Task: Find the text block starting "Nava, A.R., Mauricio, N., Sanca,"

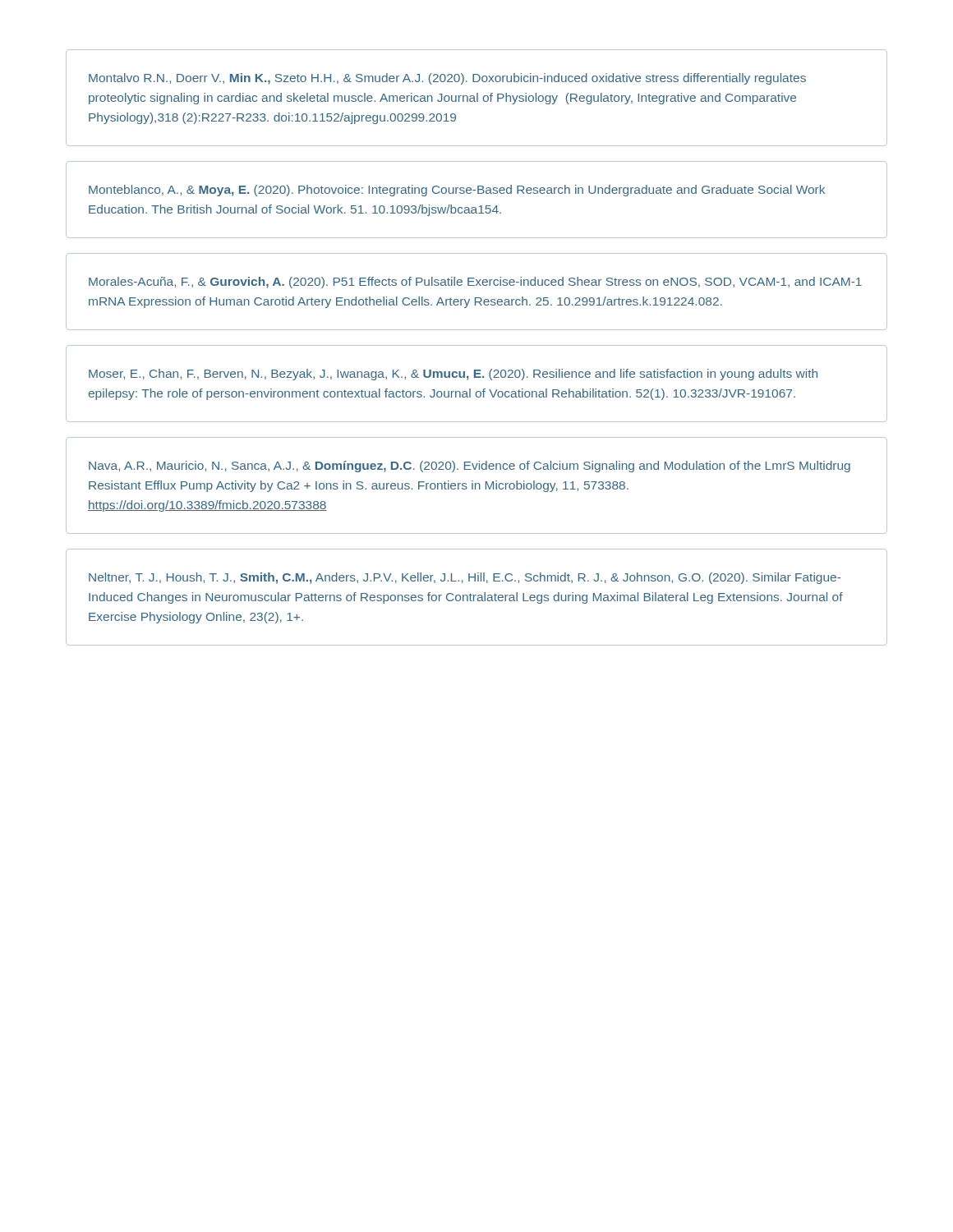Action: pos(469,485)
